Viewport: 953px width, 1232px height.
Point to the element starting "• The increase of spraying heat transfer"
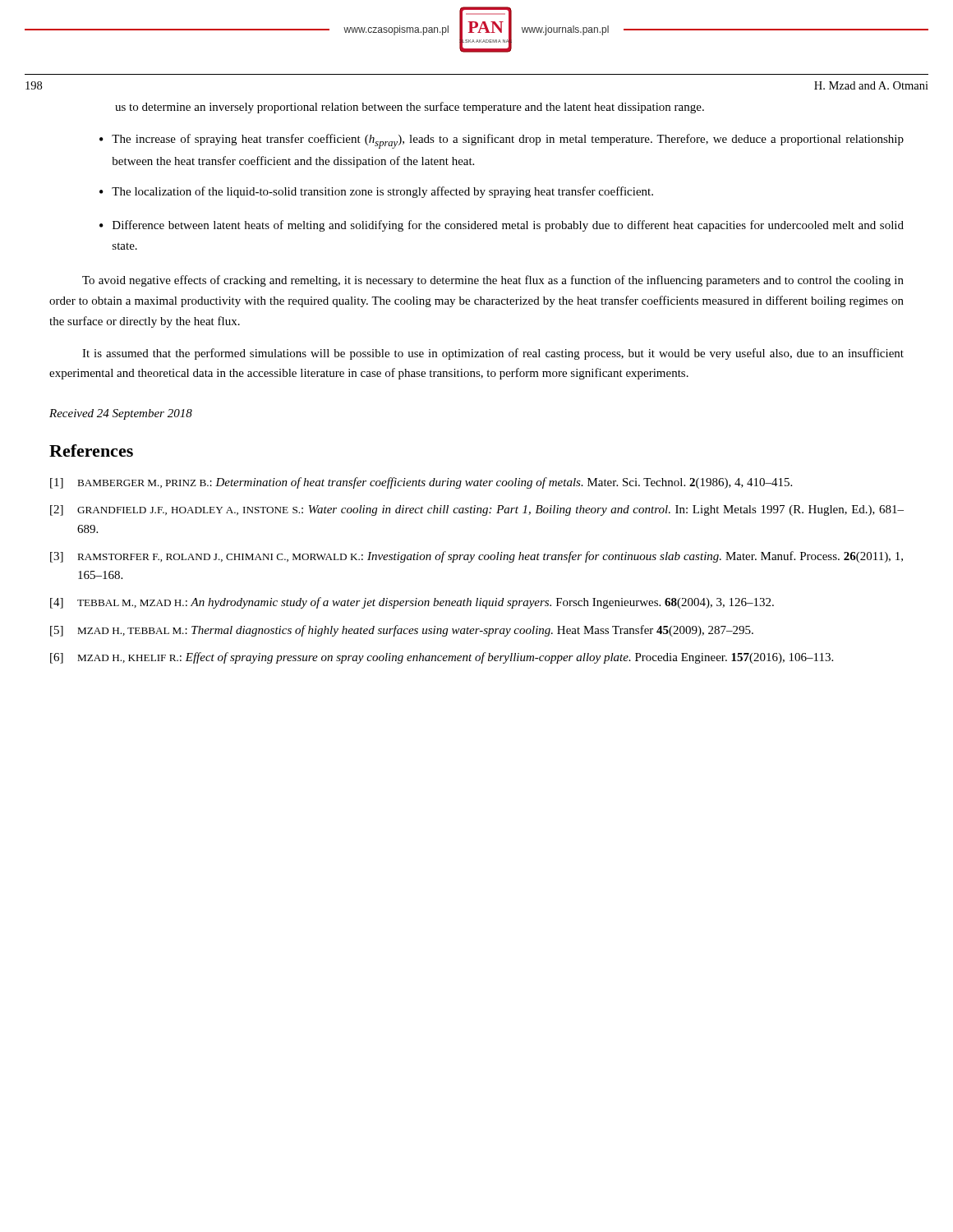pos(501,150)
